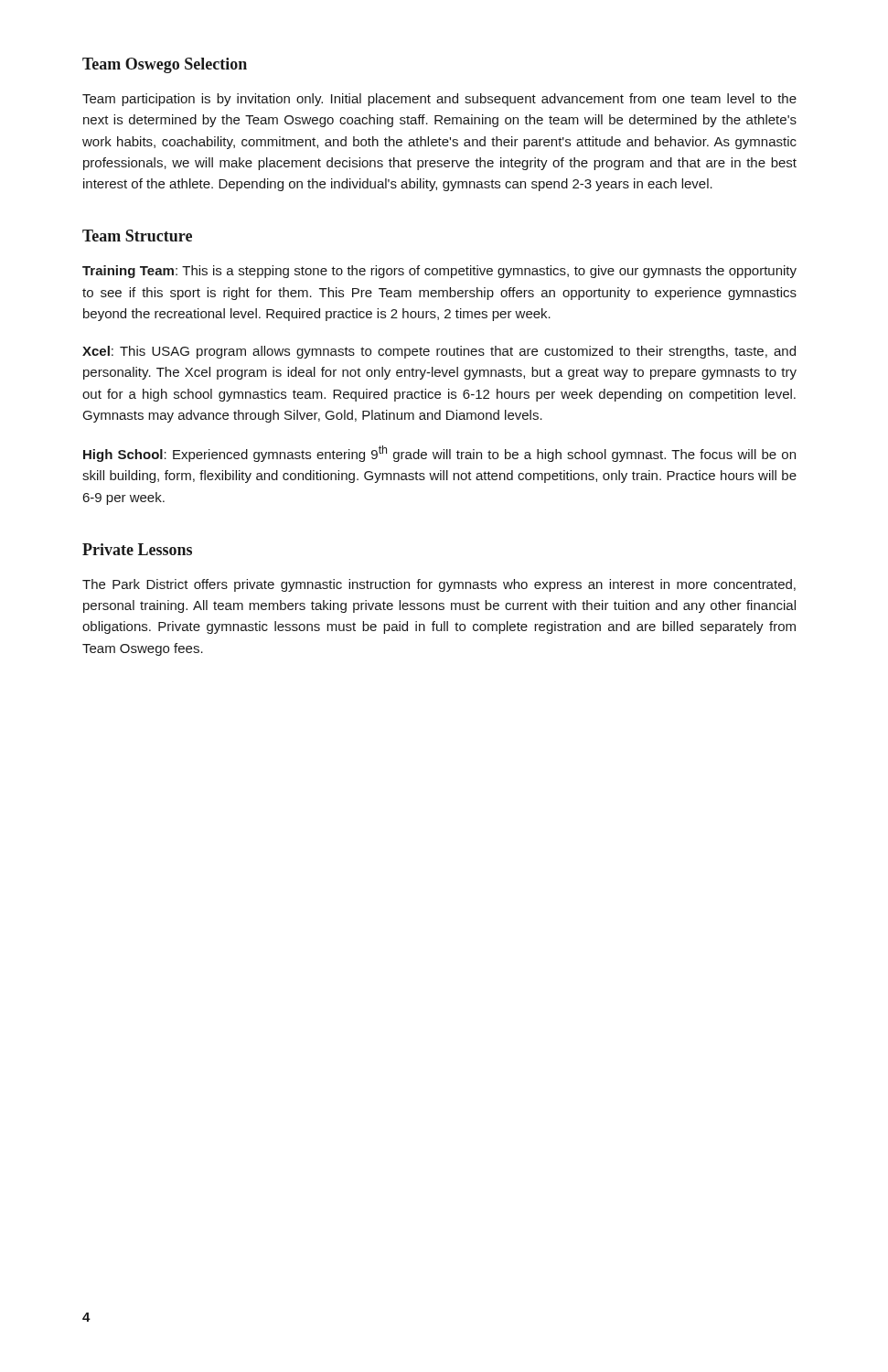Find "Private Lessons" on this page

[x=137, y=549]
